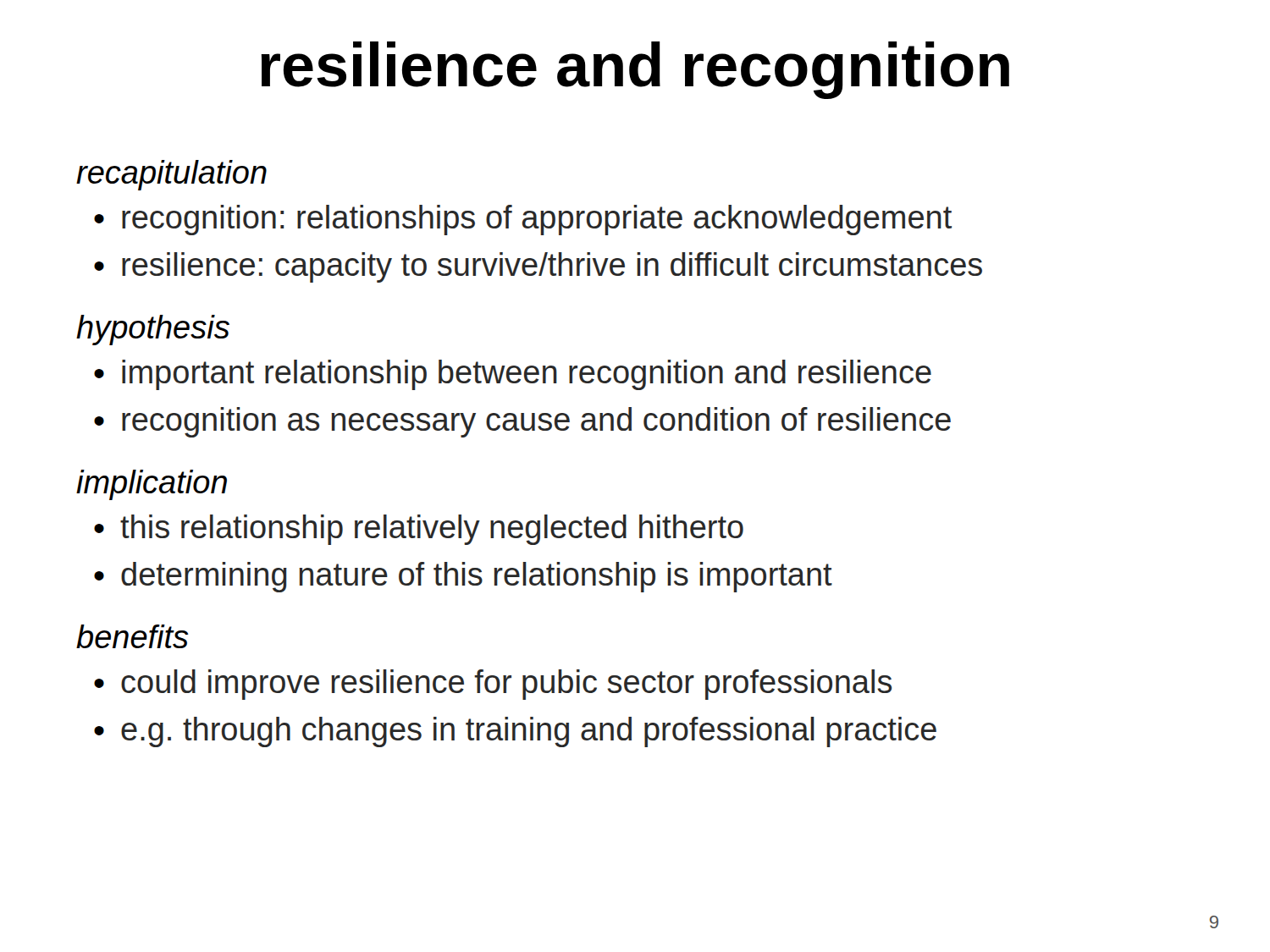1270x952 pixels.
Task: Where is the passage that starts "• could improve resilience for pubic"?
Action: (493, 683)
